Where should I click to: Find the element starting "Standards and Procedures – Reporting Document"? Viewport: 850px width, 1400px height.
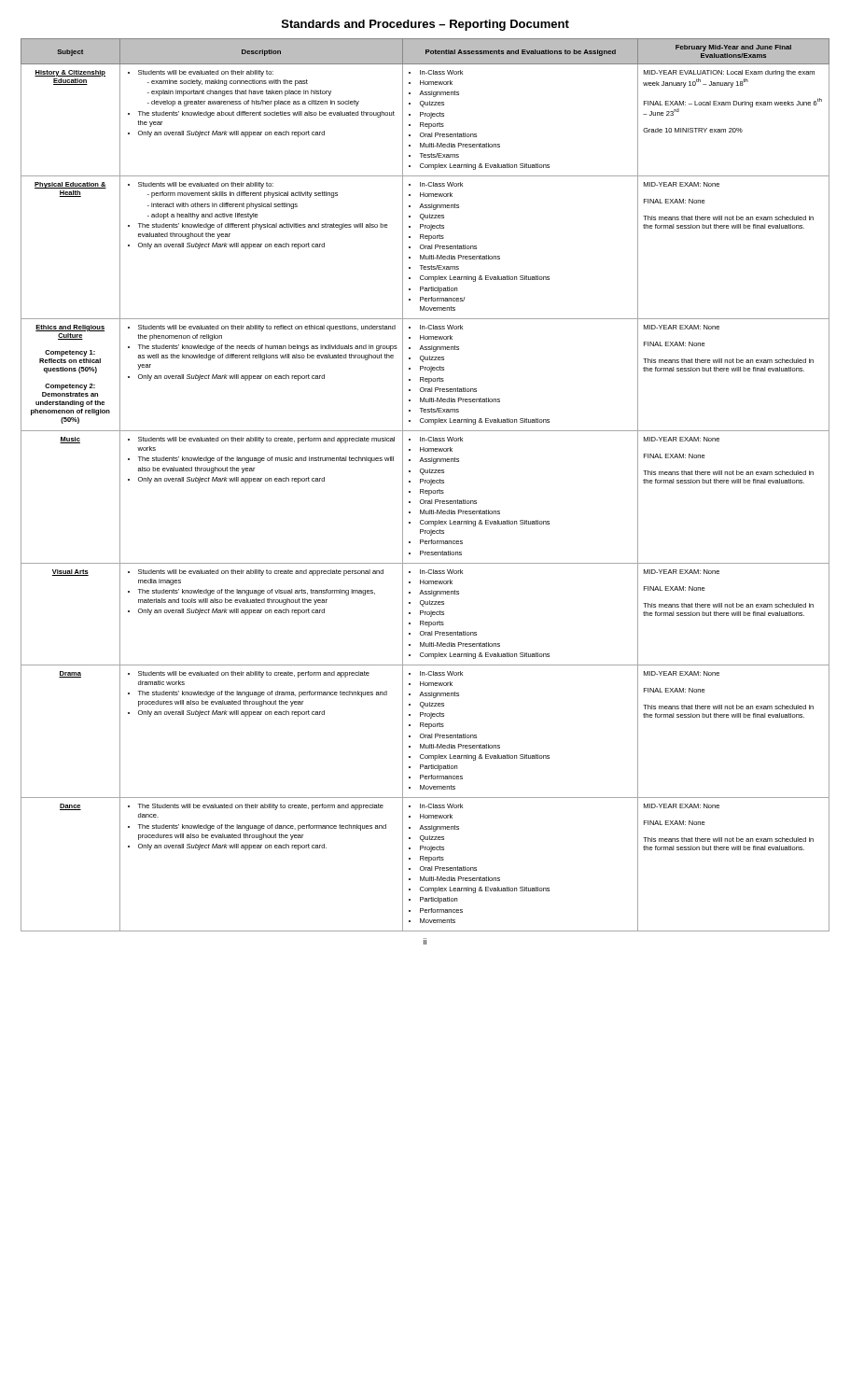click(x=425, y=24)
